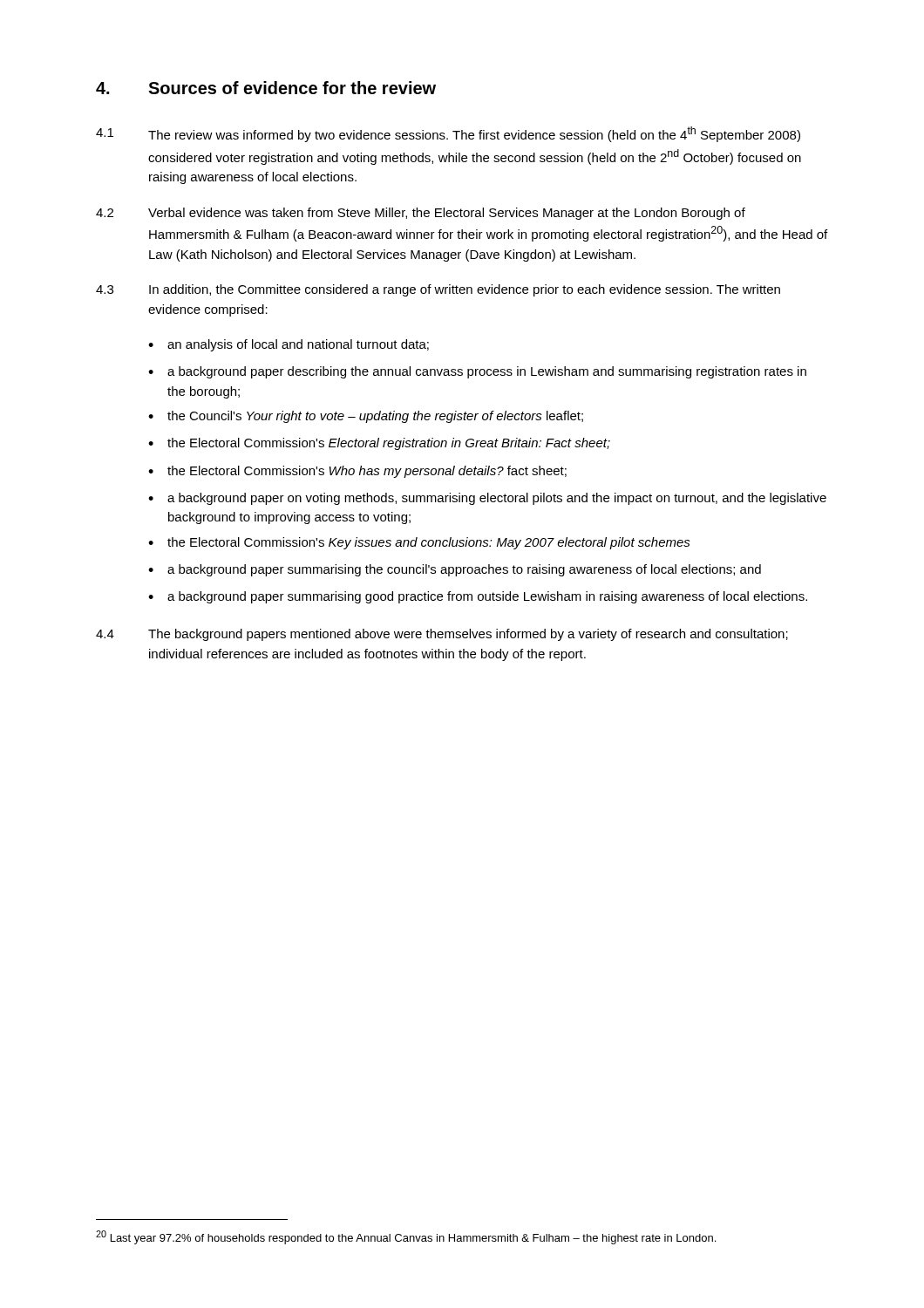This screenshot has width=924, height=1308.
Task: Select the passage starting "• the Electoral Commission's Key"
Action: (488, 544)
